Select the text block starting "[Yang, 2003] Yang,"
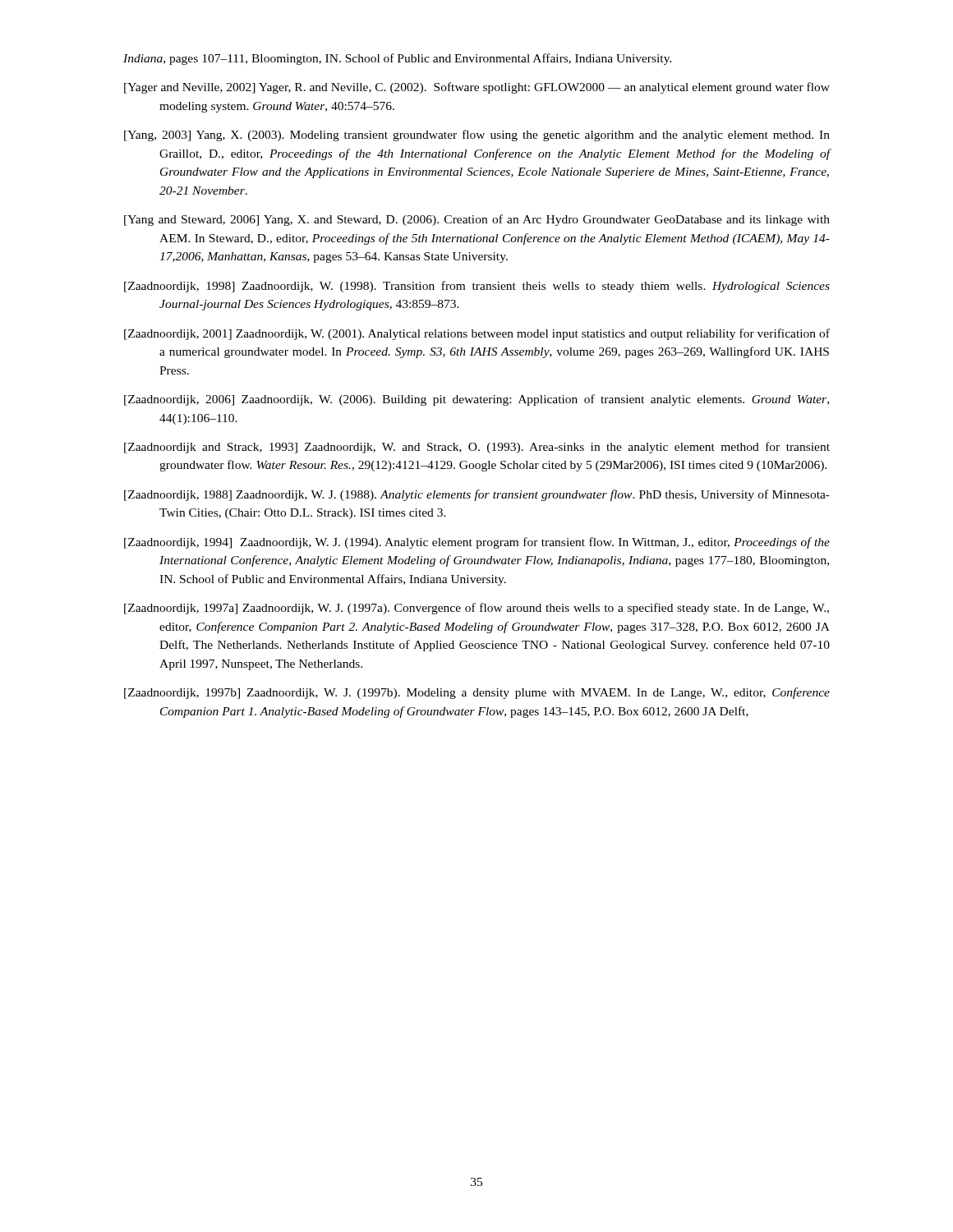953x1232 pixels. coord(476,162)
